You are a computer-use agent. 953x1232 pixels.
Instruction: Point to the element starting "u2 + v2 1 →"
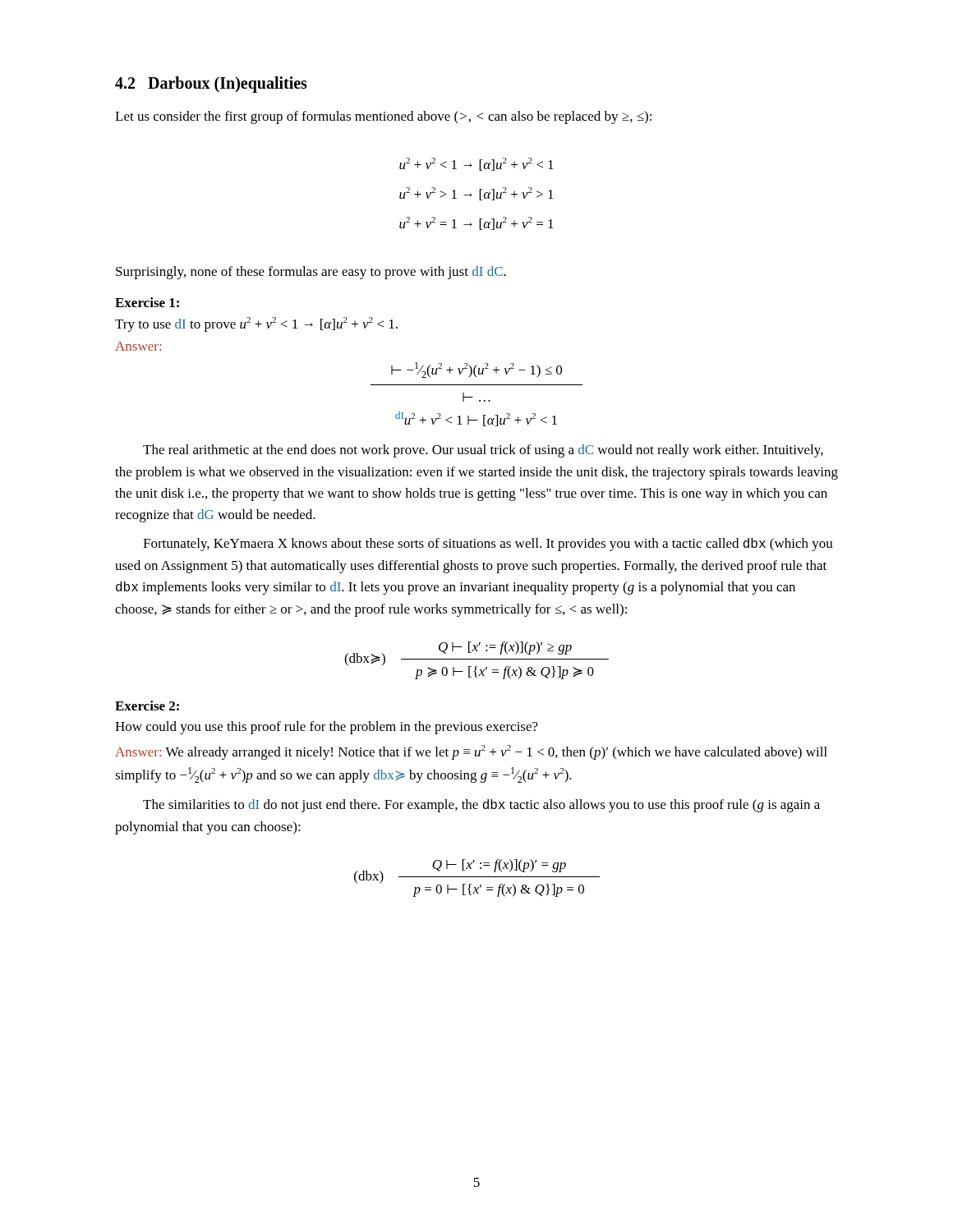point(476,194)
